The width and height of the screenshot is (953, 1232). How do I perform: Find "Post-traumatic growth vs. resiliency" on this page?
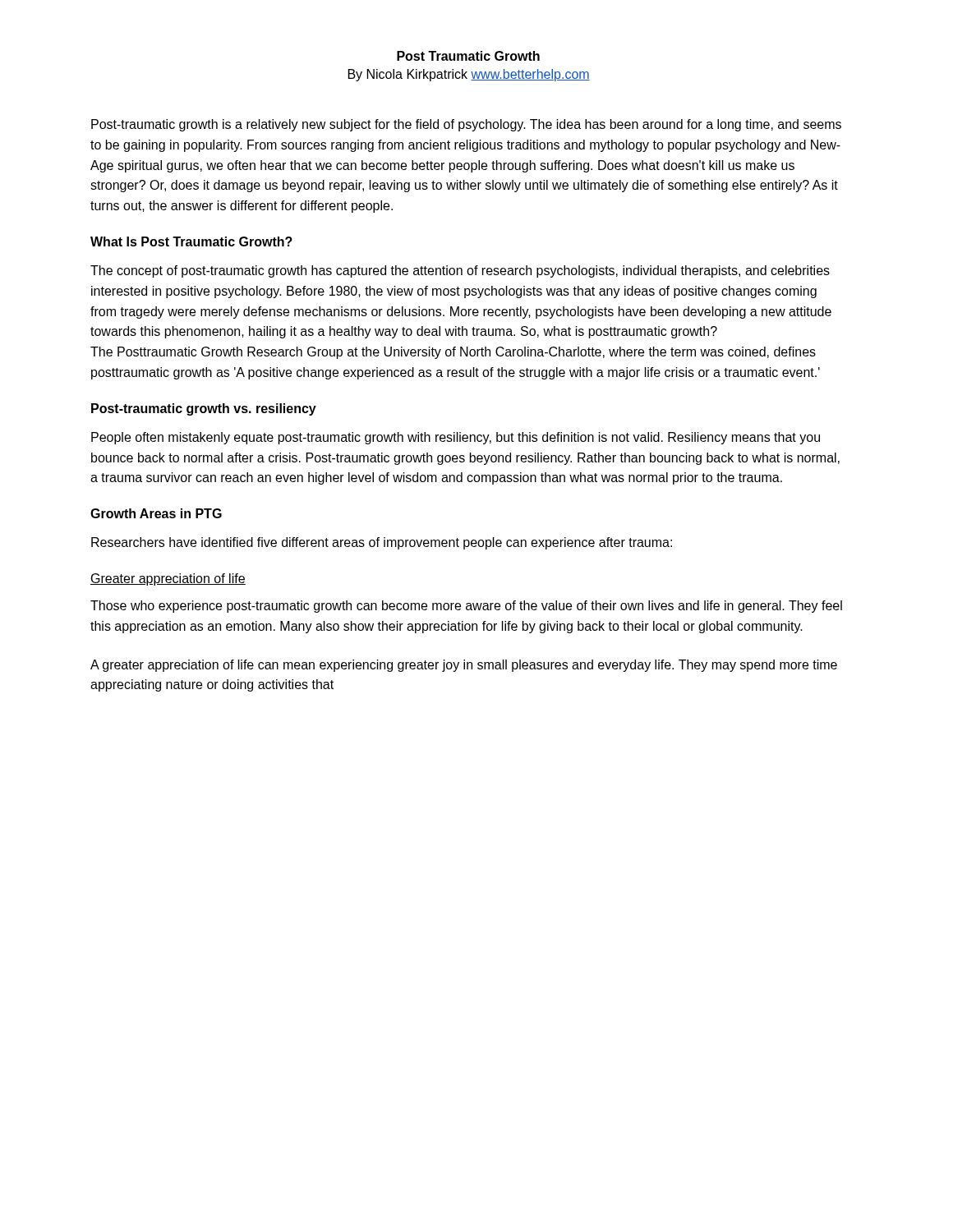tap(203, 408)
